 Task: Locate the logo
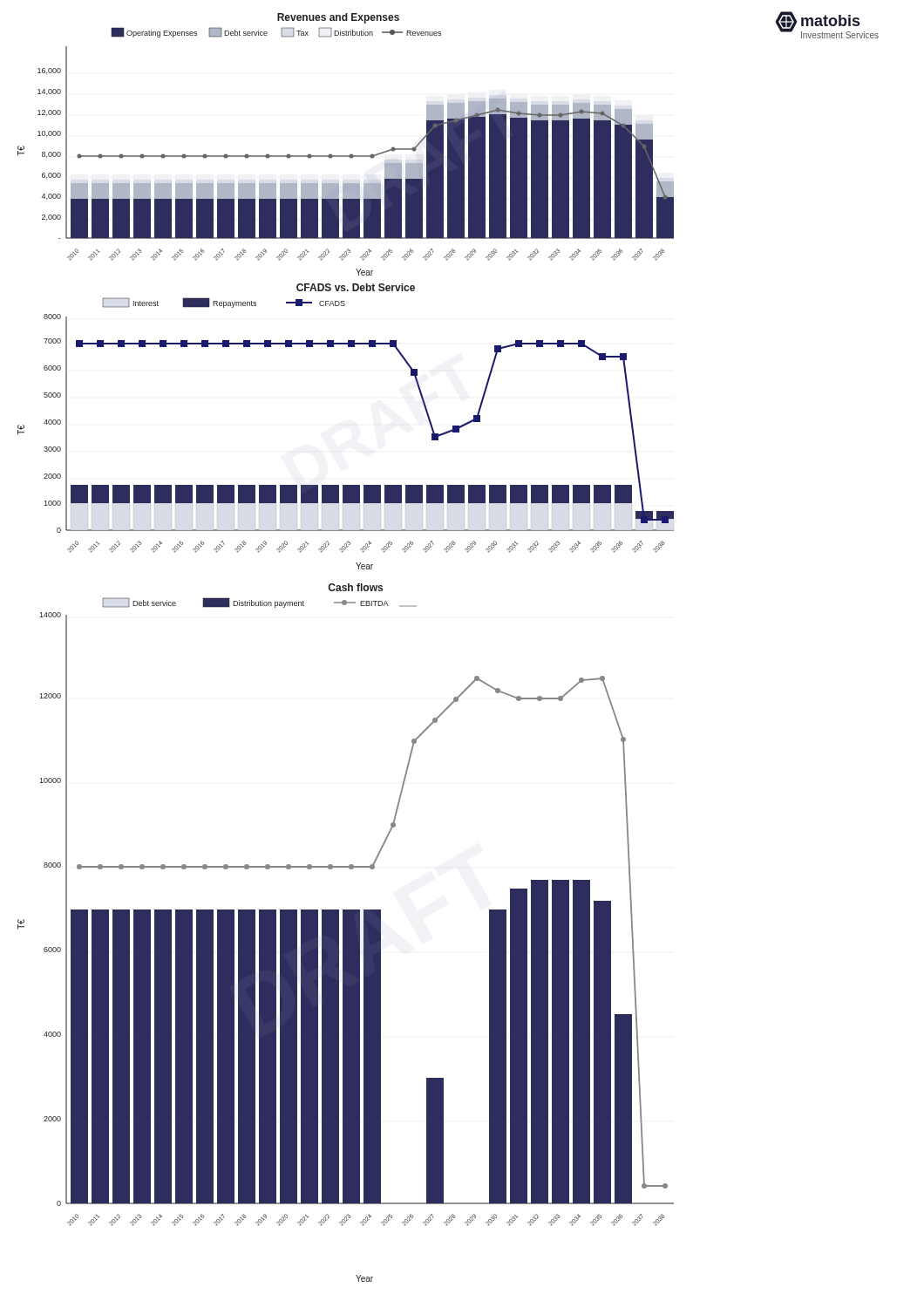point(839,31)
